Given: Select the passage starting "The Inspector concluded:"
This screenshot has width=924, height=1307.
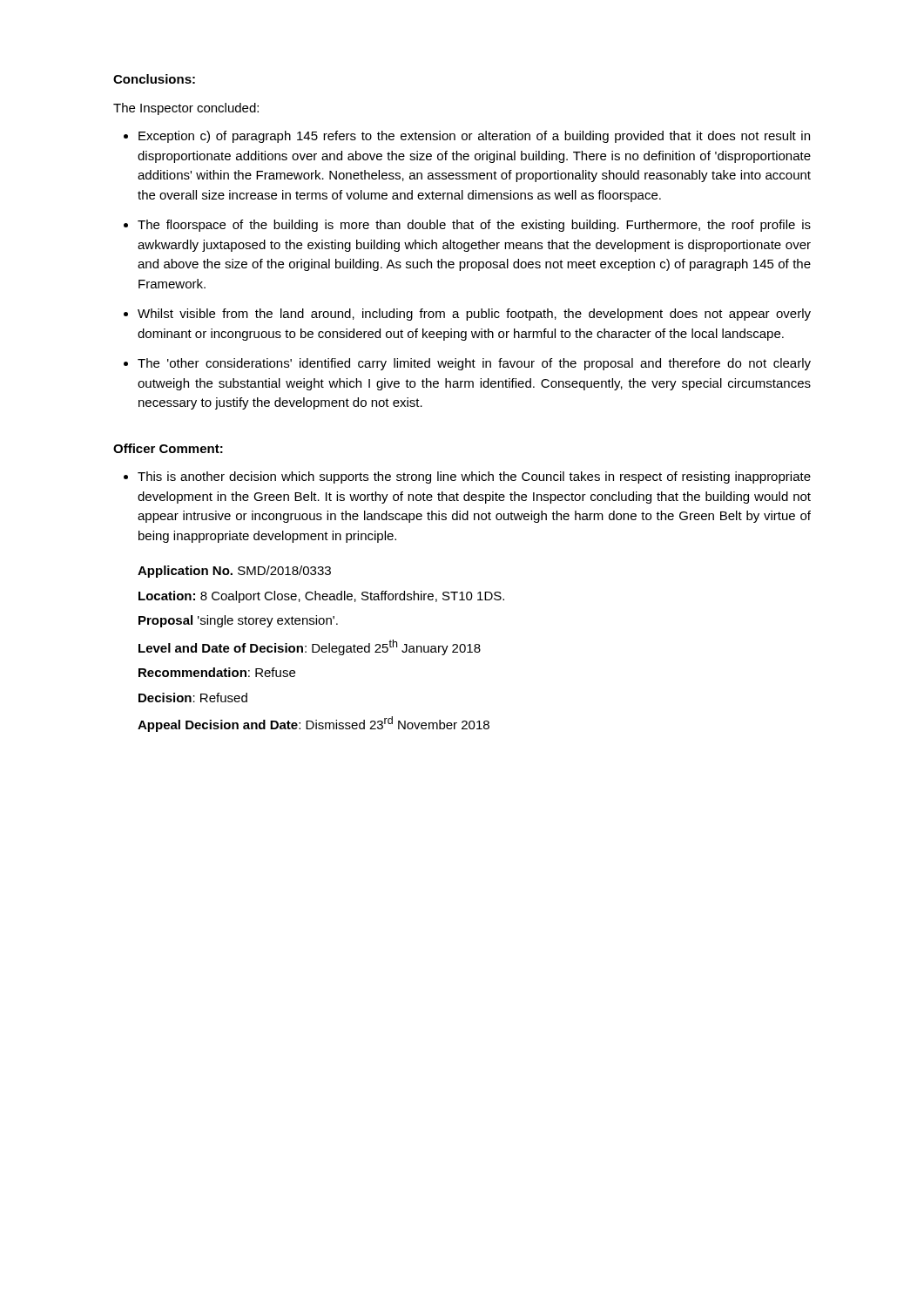Looking at the screenshot, I should [187, 107].
